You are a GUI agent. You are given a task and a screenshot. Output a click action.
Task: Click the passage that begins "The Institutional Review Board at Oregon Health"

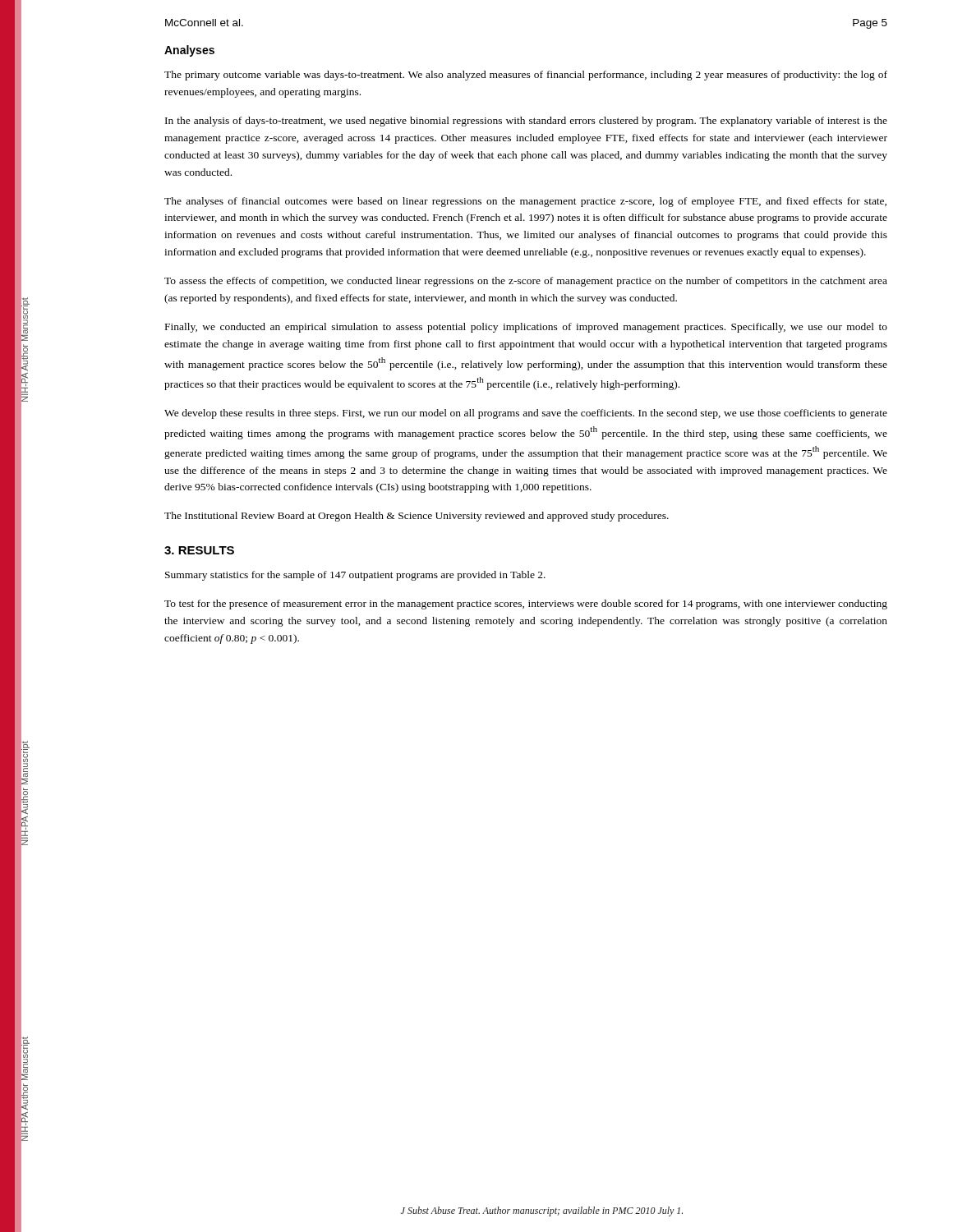417,516
